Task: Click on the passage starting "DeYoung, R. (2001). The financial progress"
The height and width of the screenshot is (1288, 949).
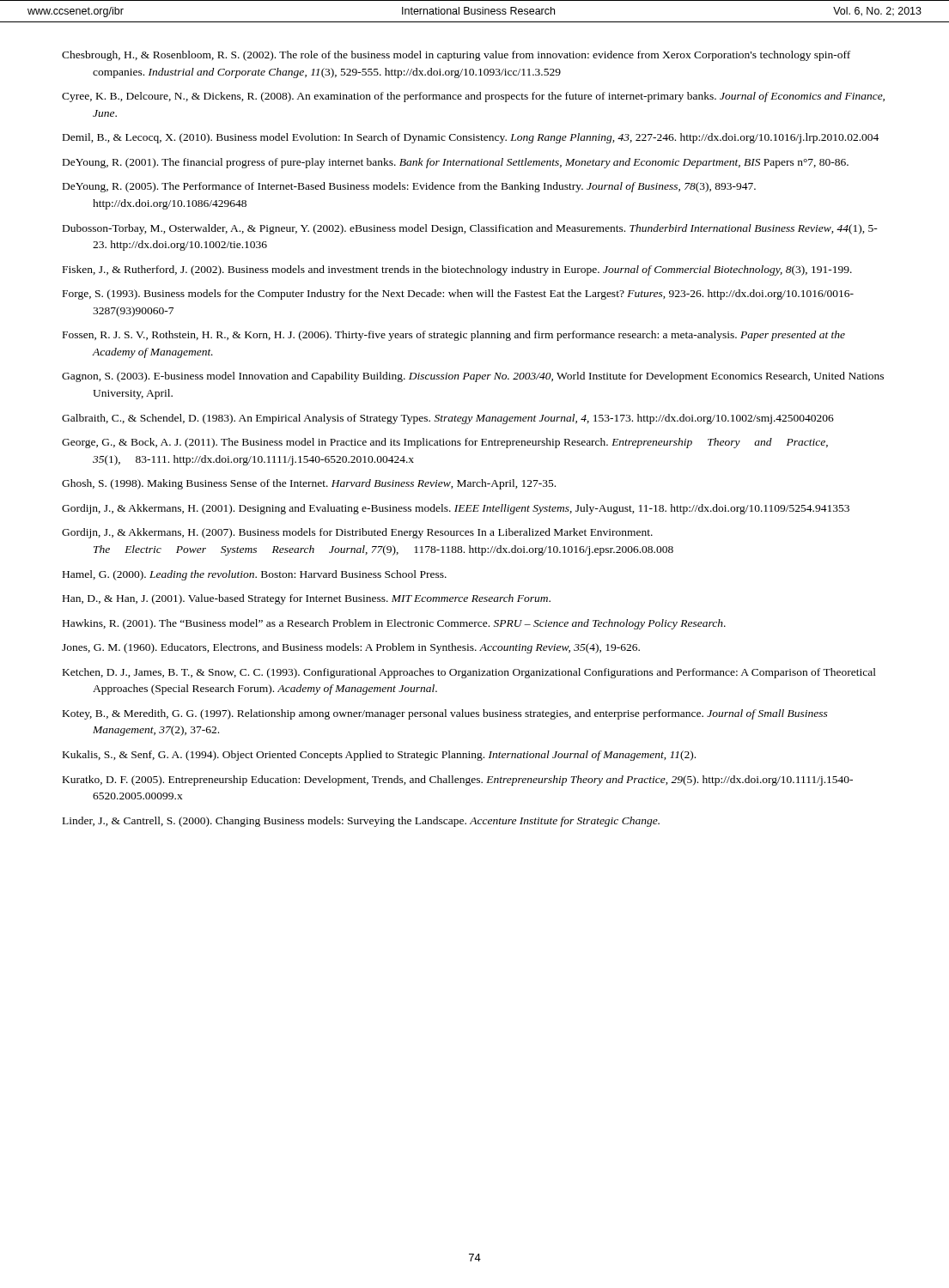Action: click(456, 162)
